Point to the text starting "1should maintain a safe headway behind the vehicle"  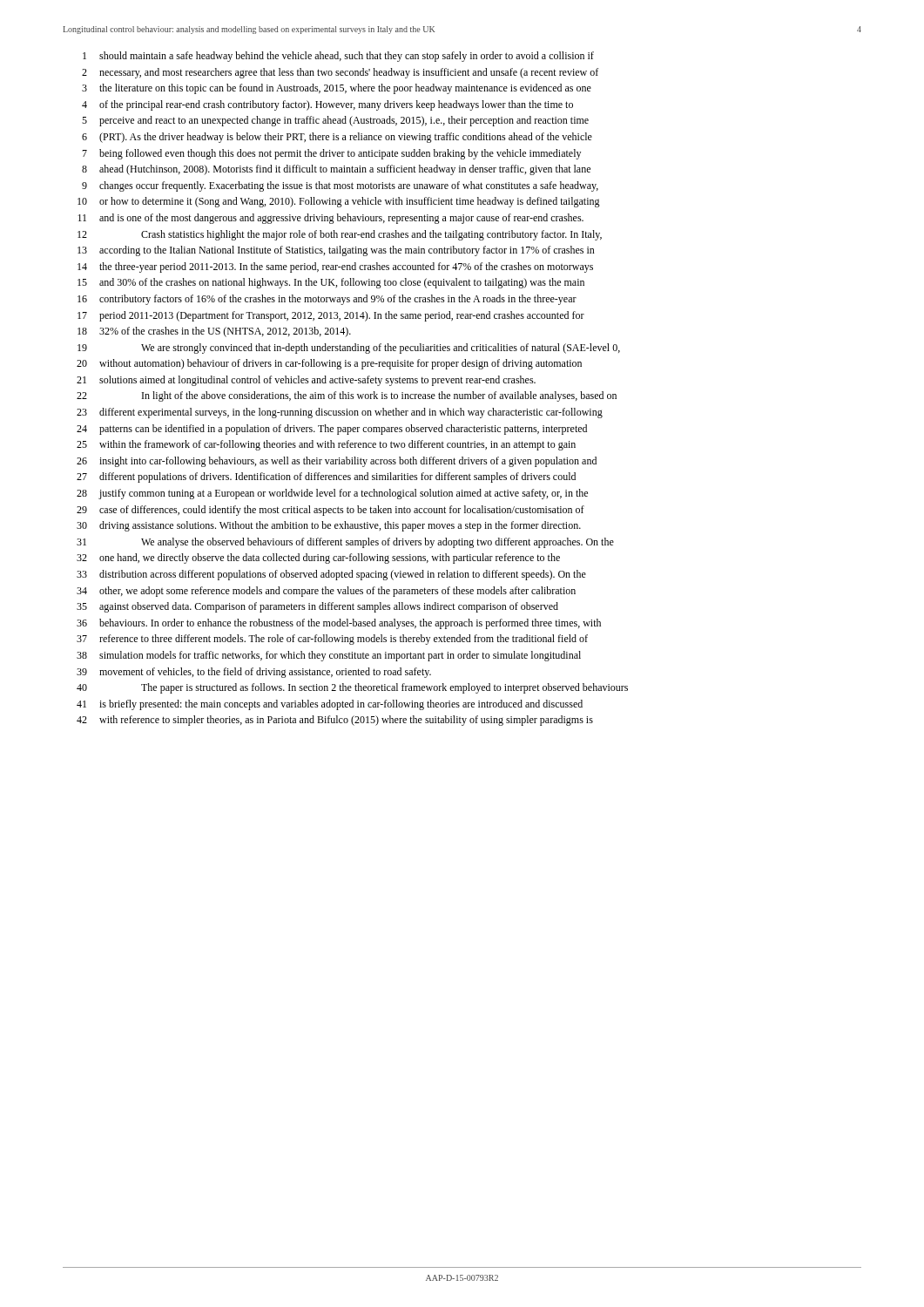point(462,388)
